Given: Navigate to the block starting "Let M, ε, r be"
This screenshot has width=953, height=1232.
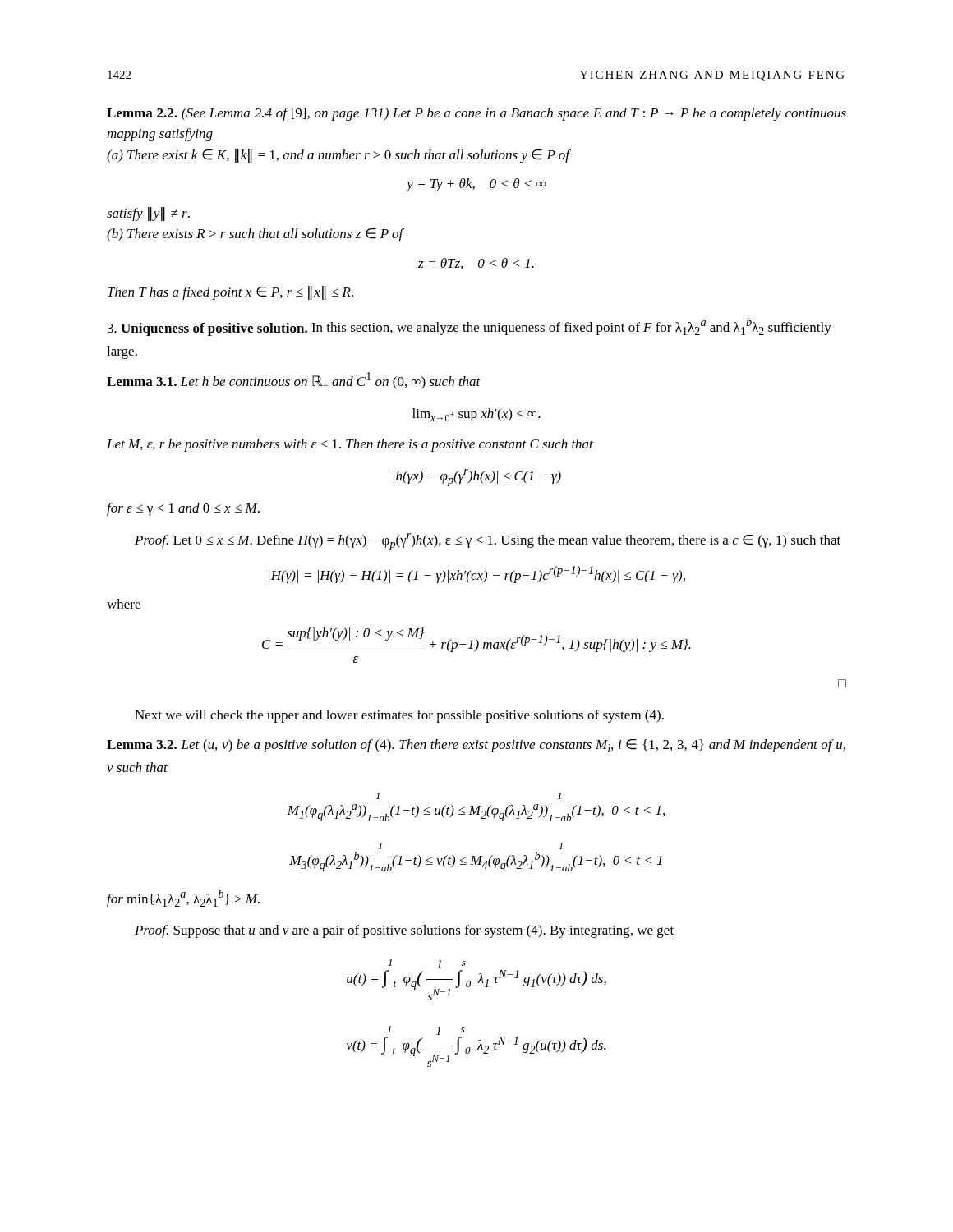Looking at the screenshot, I should (476, 444).
